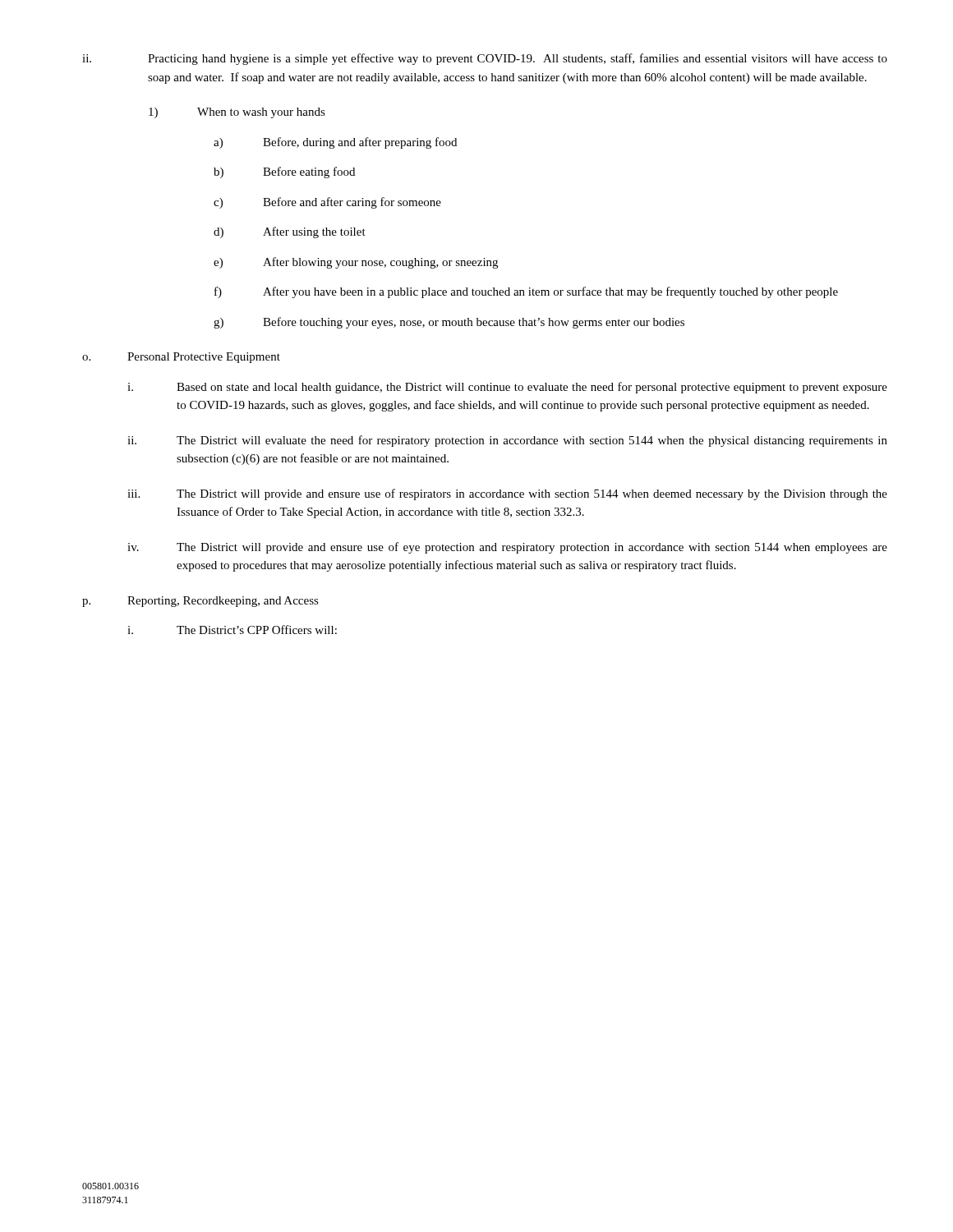Find the block on this page that starts "e) After blowing your"
Viewport: 953px width, 1232px height.
pos(356,263)
